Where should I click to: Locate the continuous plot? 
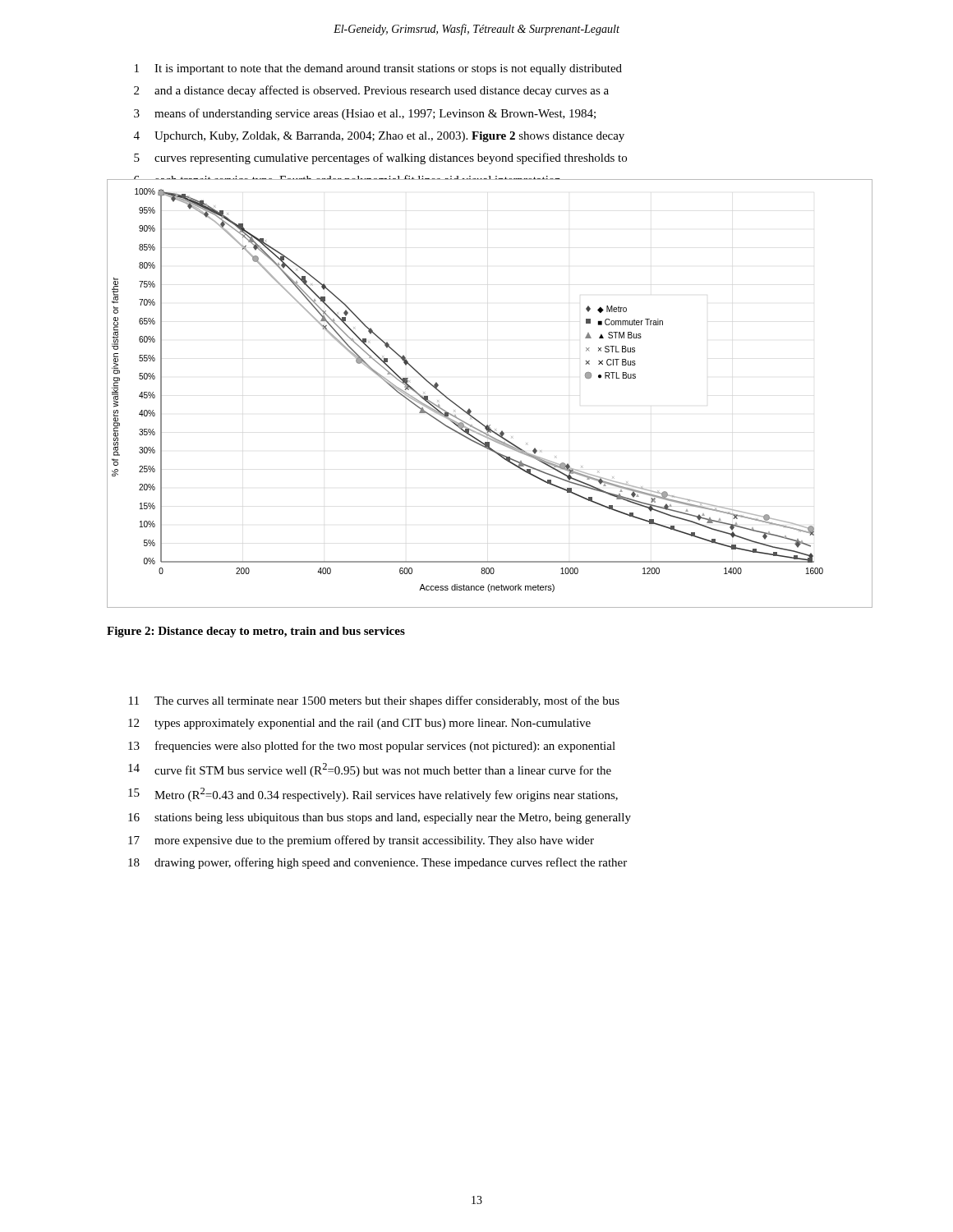489,395
